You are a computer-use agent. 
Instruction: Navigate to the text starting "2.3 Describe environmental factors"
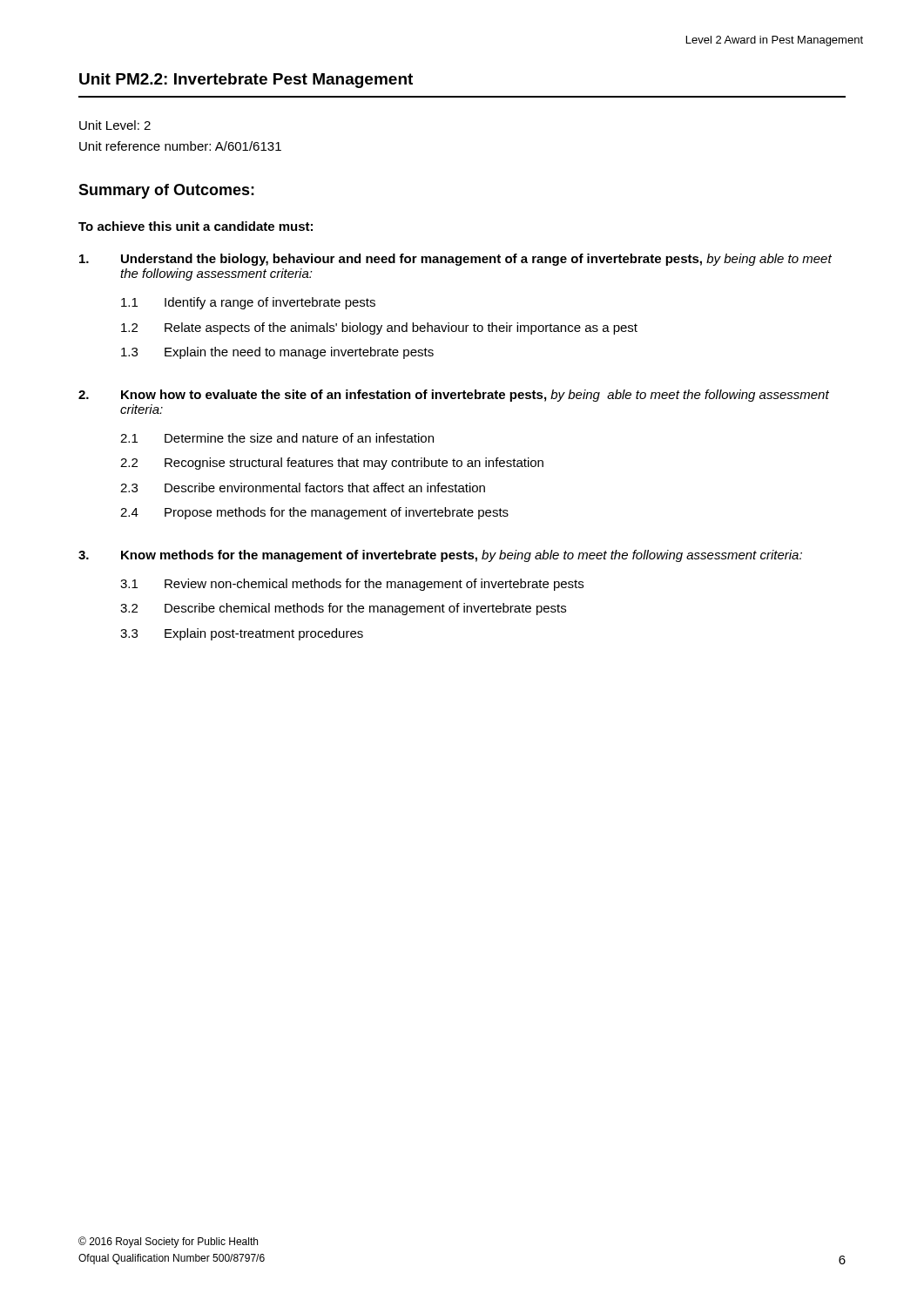point(483,488)
